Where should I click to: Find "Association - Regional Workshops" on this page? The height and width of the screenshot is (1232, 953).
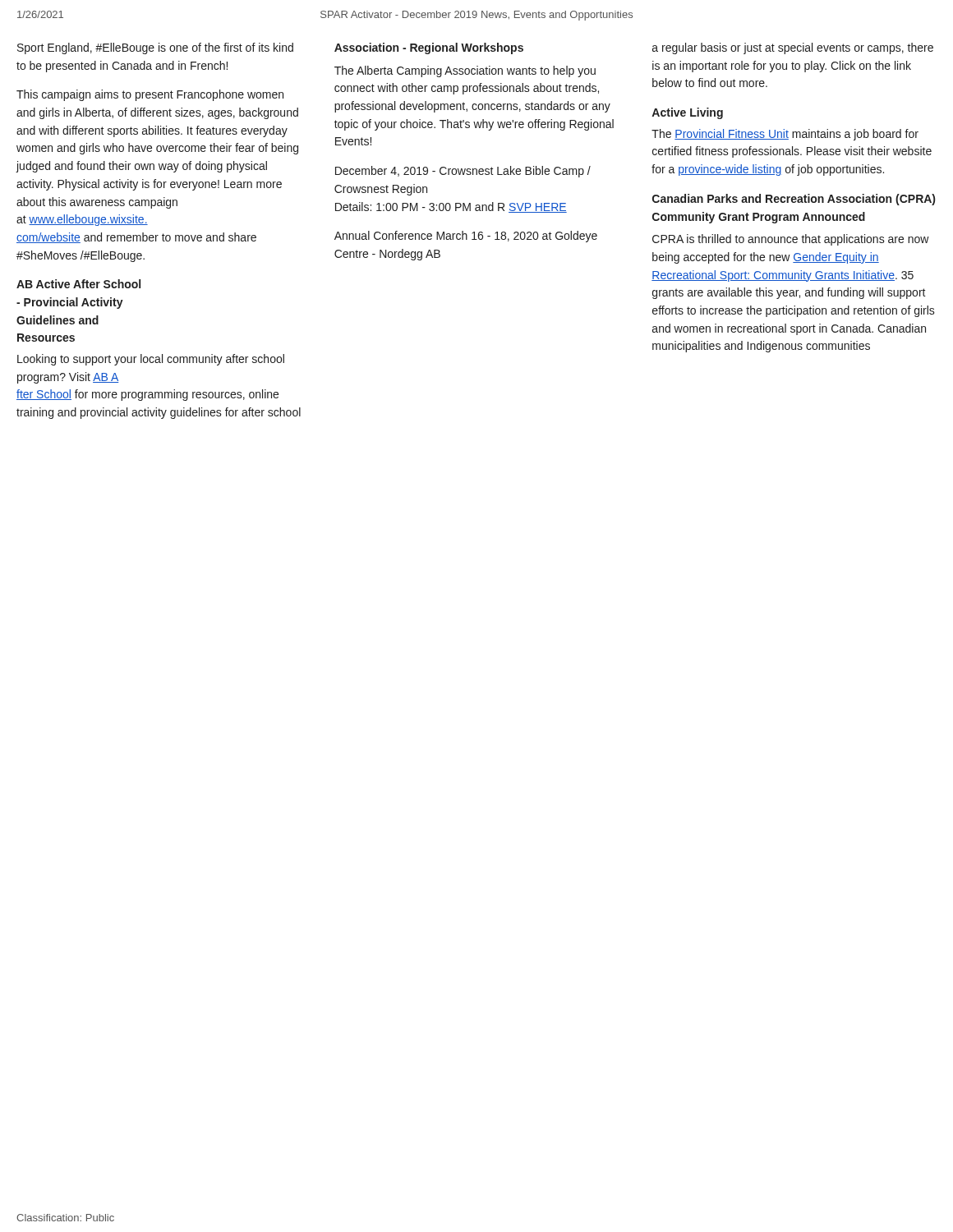pyautogui.click(x=429, y=48)
